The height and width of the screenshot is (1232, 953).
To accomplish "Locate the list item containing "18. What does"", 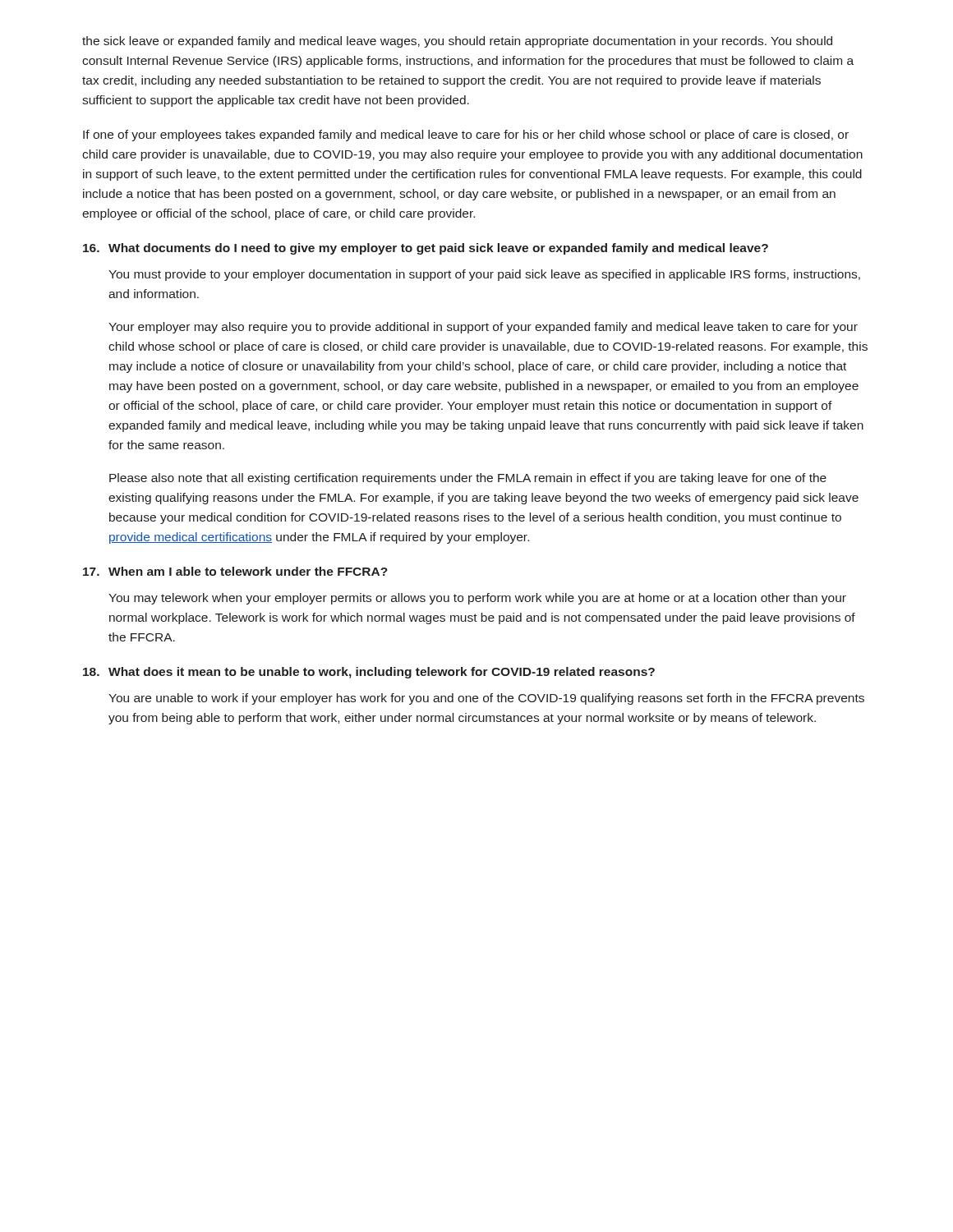I will click(x=476, y=695).
